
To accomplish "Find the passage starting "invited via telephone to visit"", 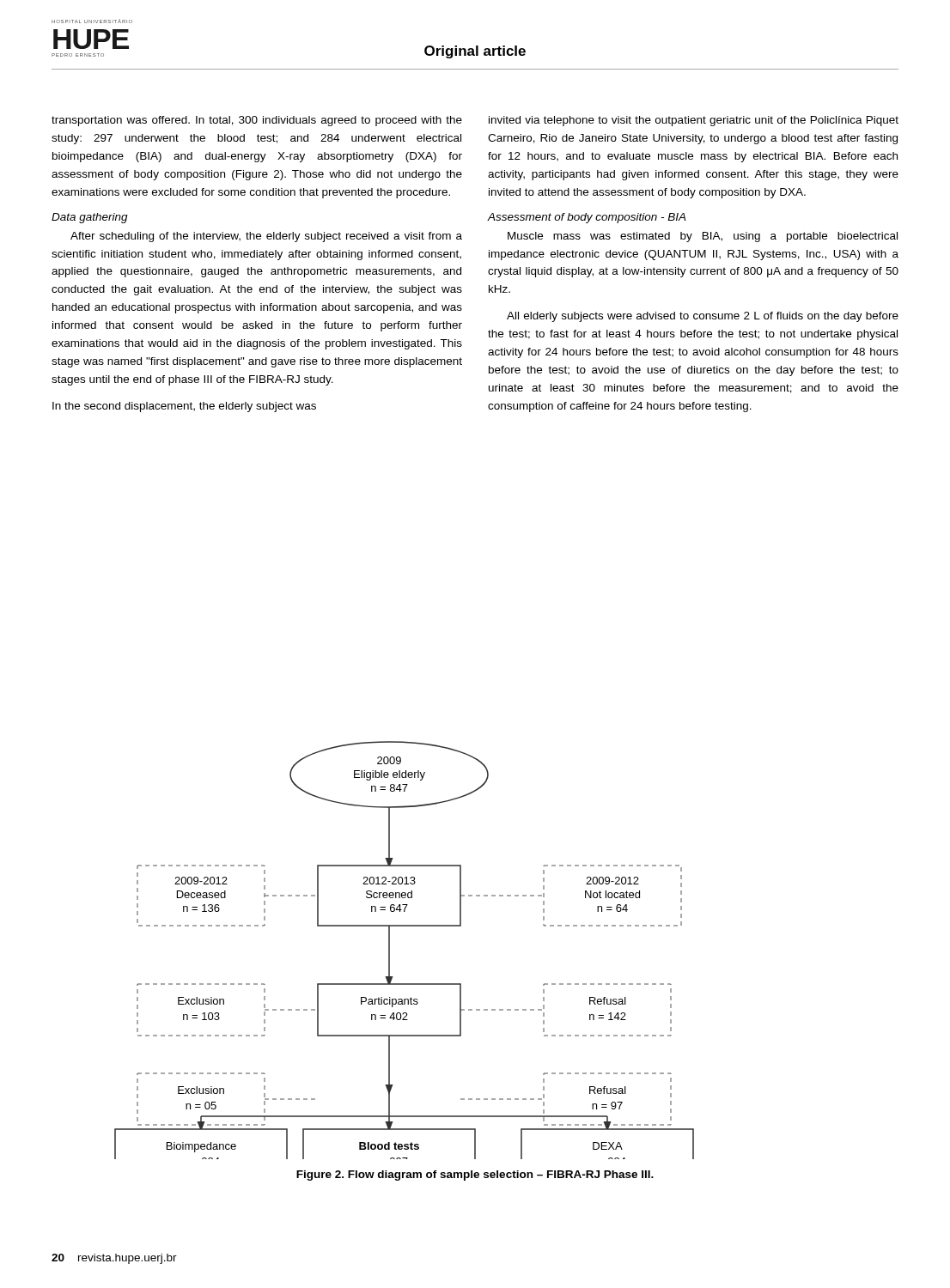I will 693,156.
